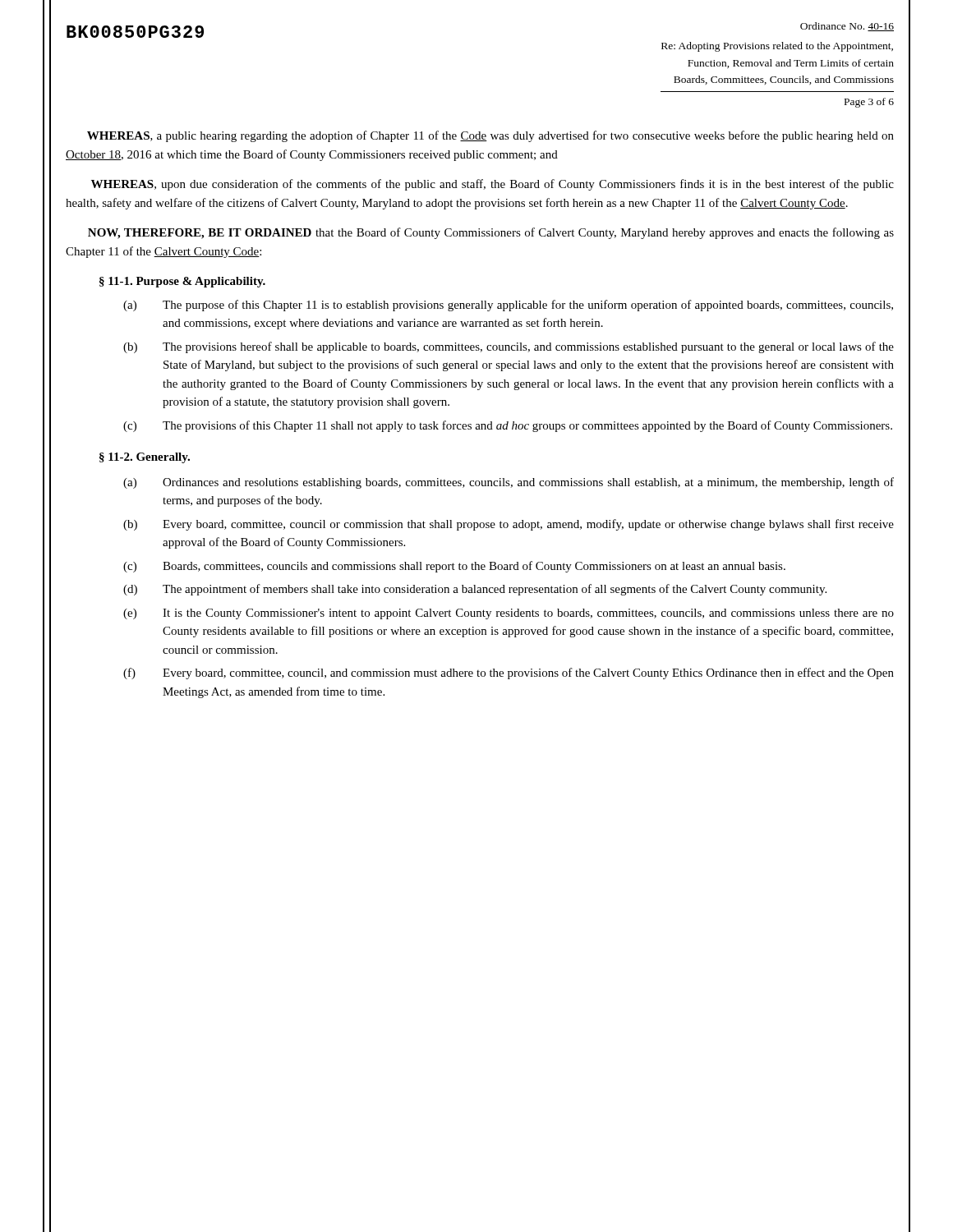Find the block on this page that starts "(b) The provisions hereof shall be applicable"
Viewport: 953px width, 1232px height.
509,374
